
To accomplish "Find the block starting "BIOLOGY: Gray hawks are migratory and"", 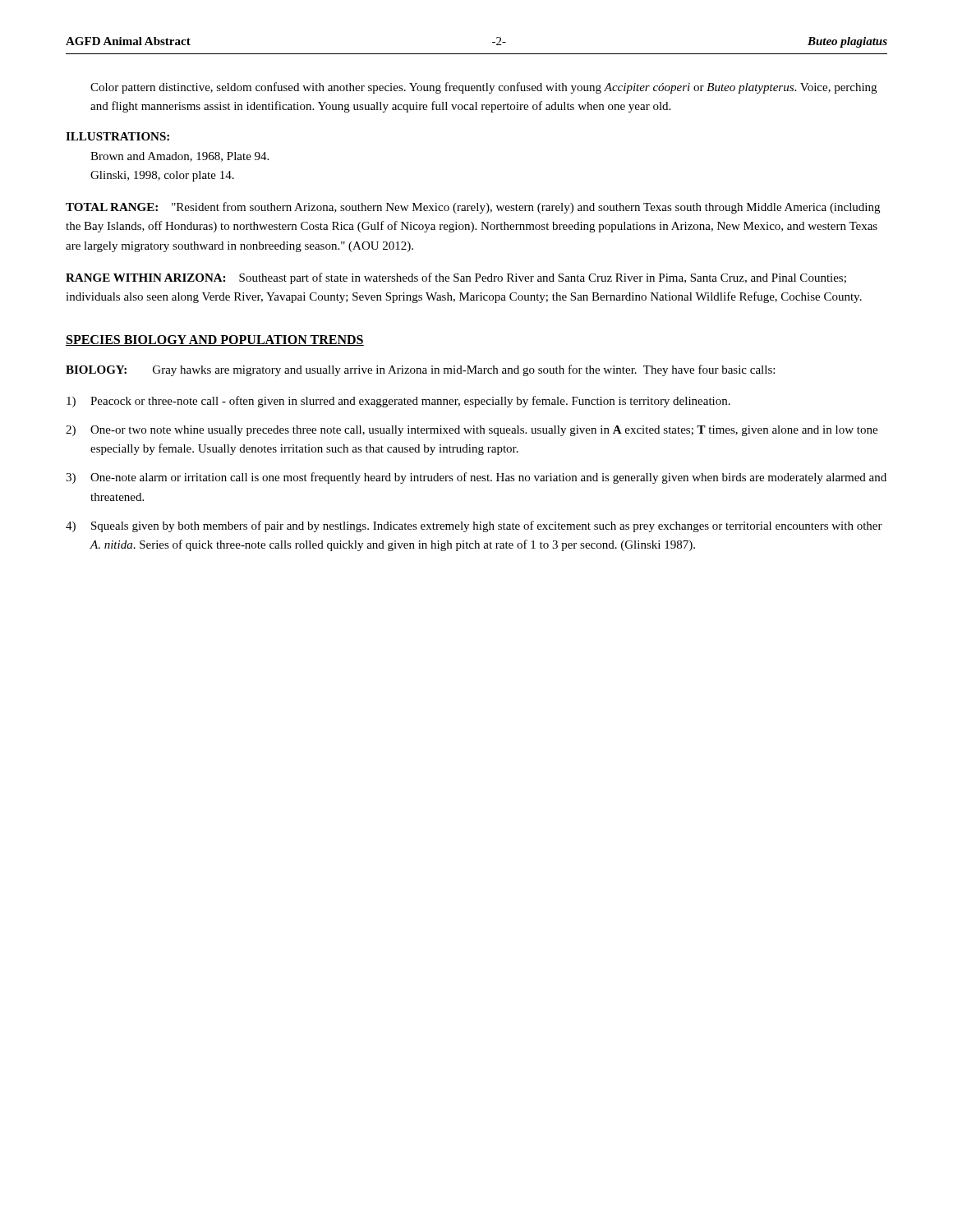I will pyautogui.click(x=421, y=370).
